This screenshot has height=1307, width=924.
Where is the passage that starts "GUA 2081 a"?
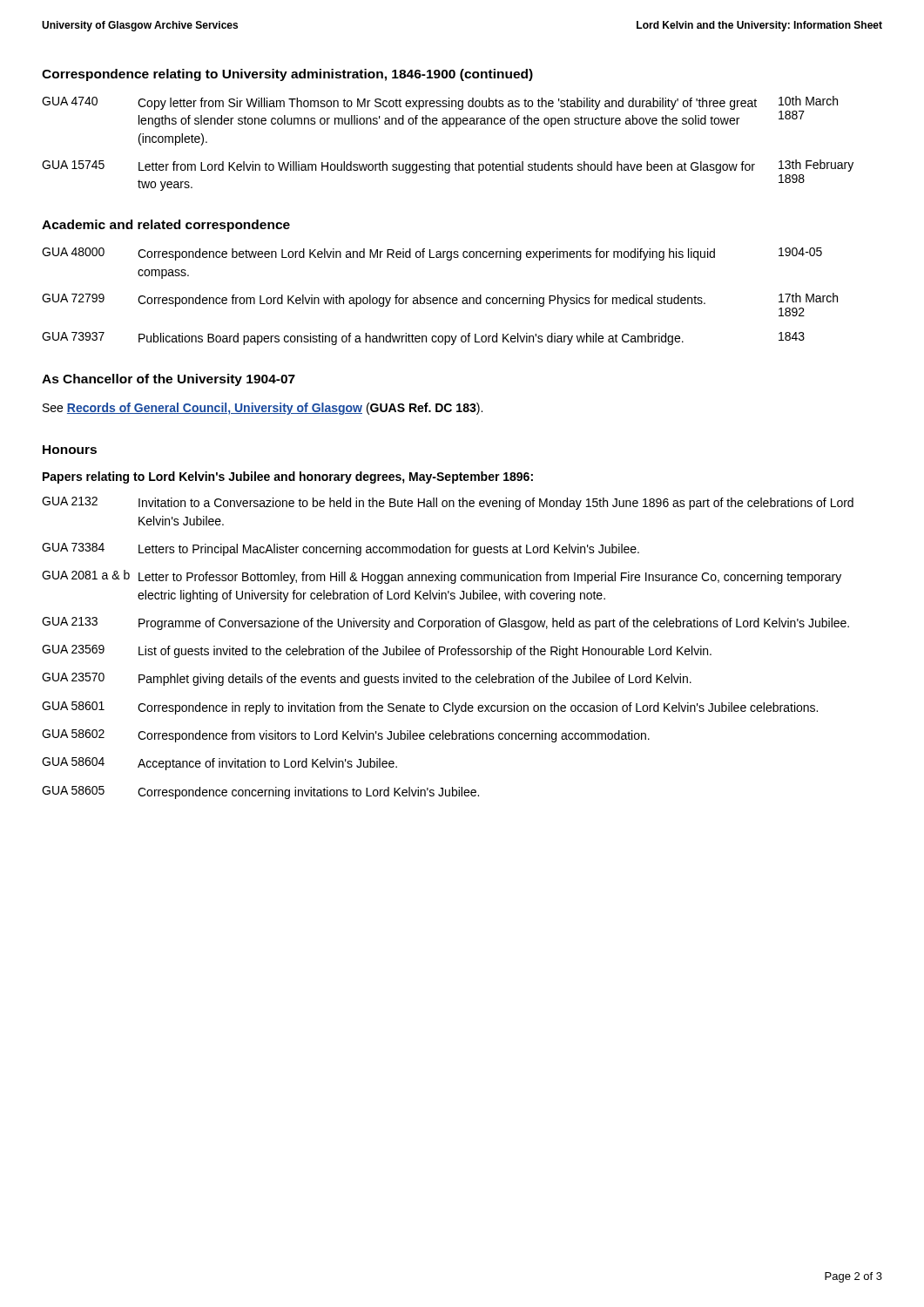coord(462,586)
